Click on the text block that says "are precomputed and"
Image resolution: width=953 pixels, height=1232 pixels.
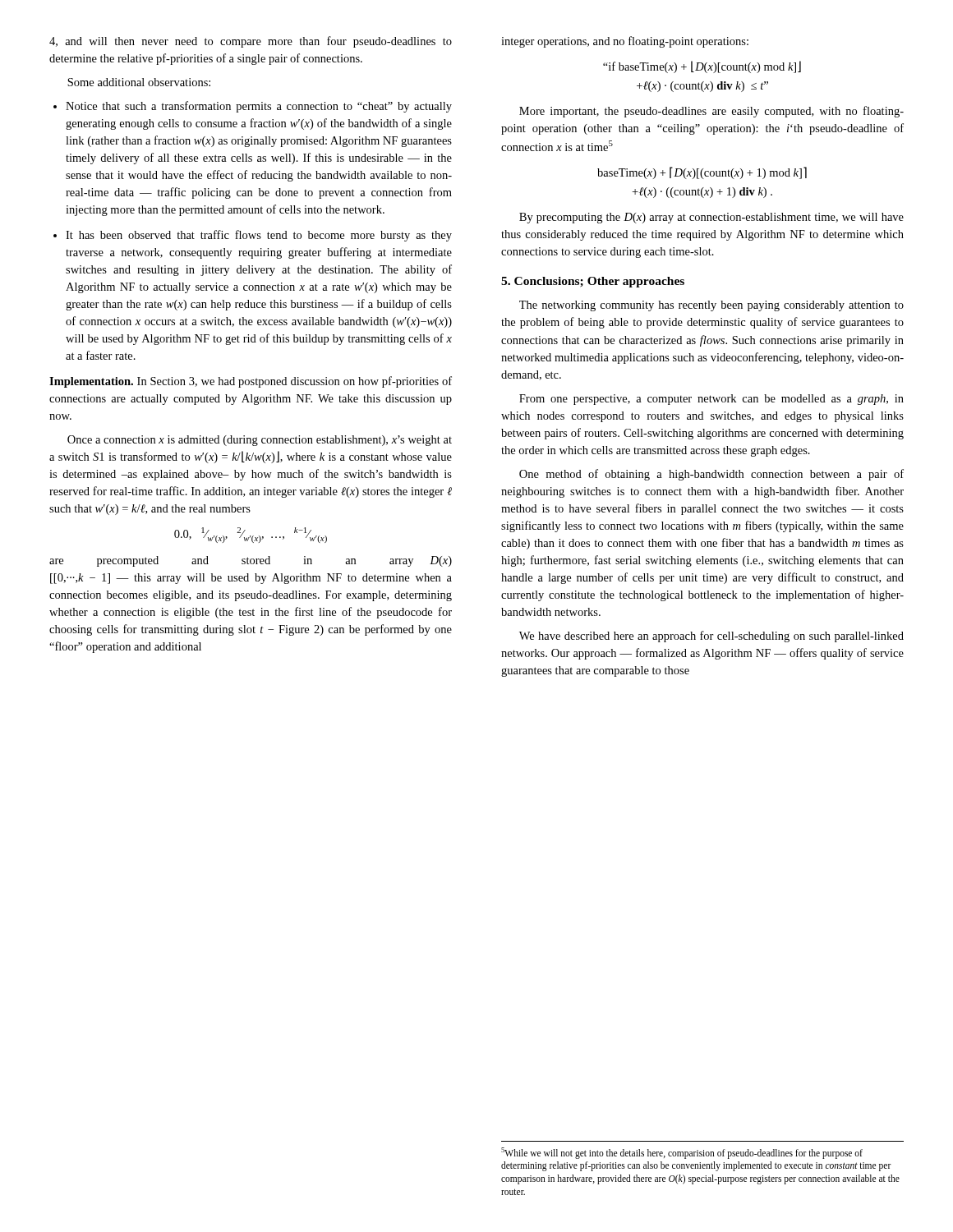[x=251, y=604]
